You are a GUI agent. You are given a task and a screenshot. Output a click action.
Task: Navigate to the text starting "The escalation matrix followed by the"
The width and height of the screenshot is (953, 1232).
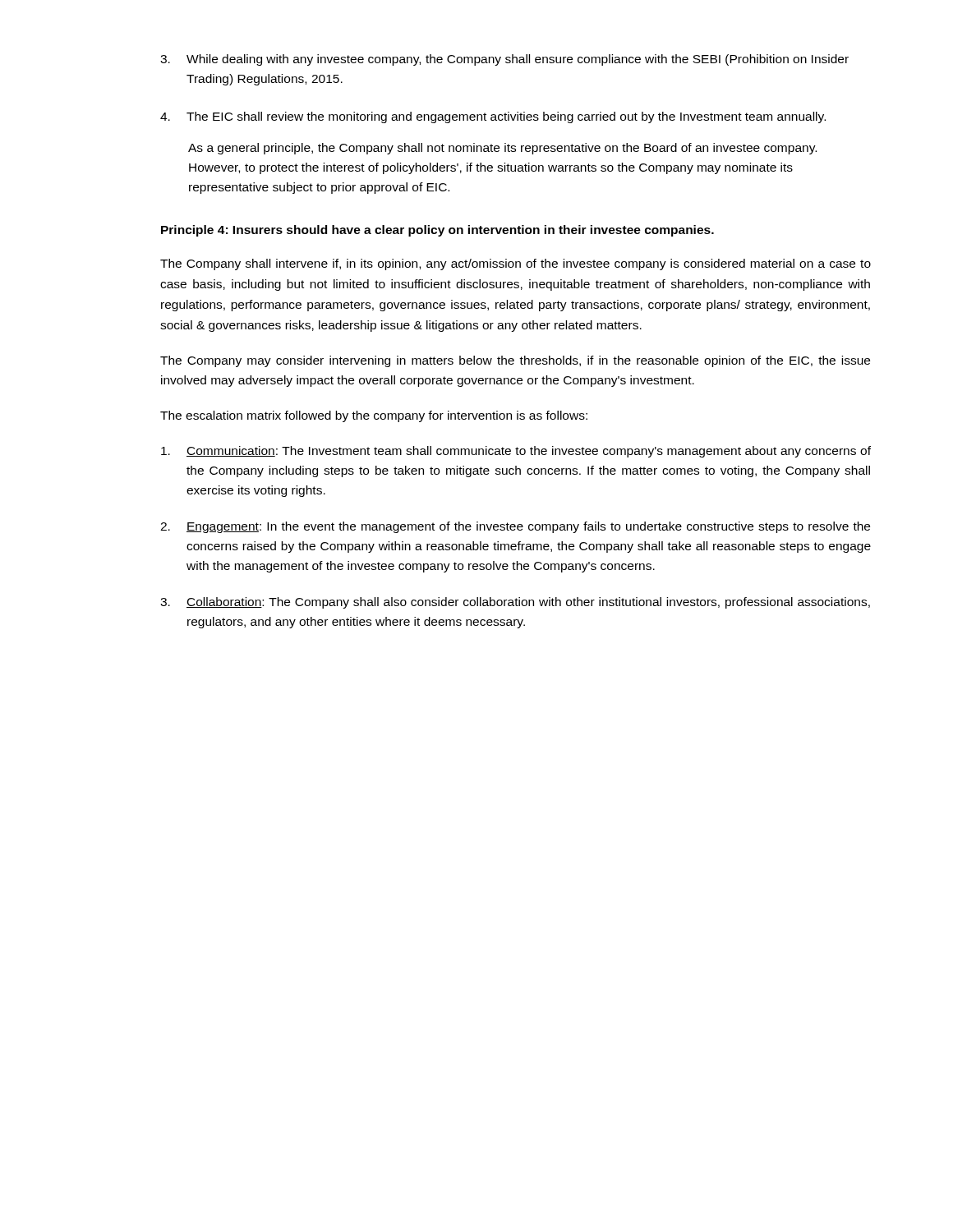[374, 415]
